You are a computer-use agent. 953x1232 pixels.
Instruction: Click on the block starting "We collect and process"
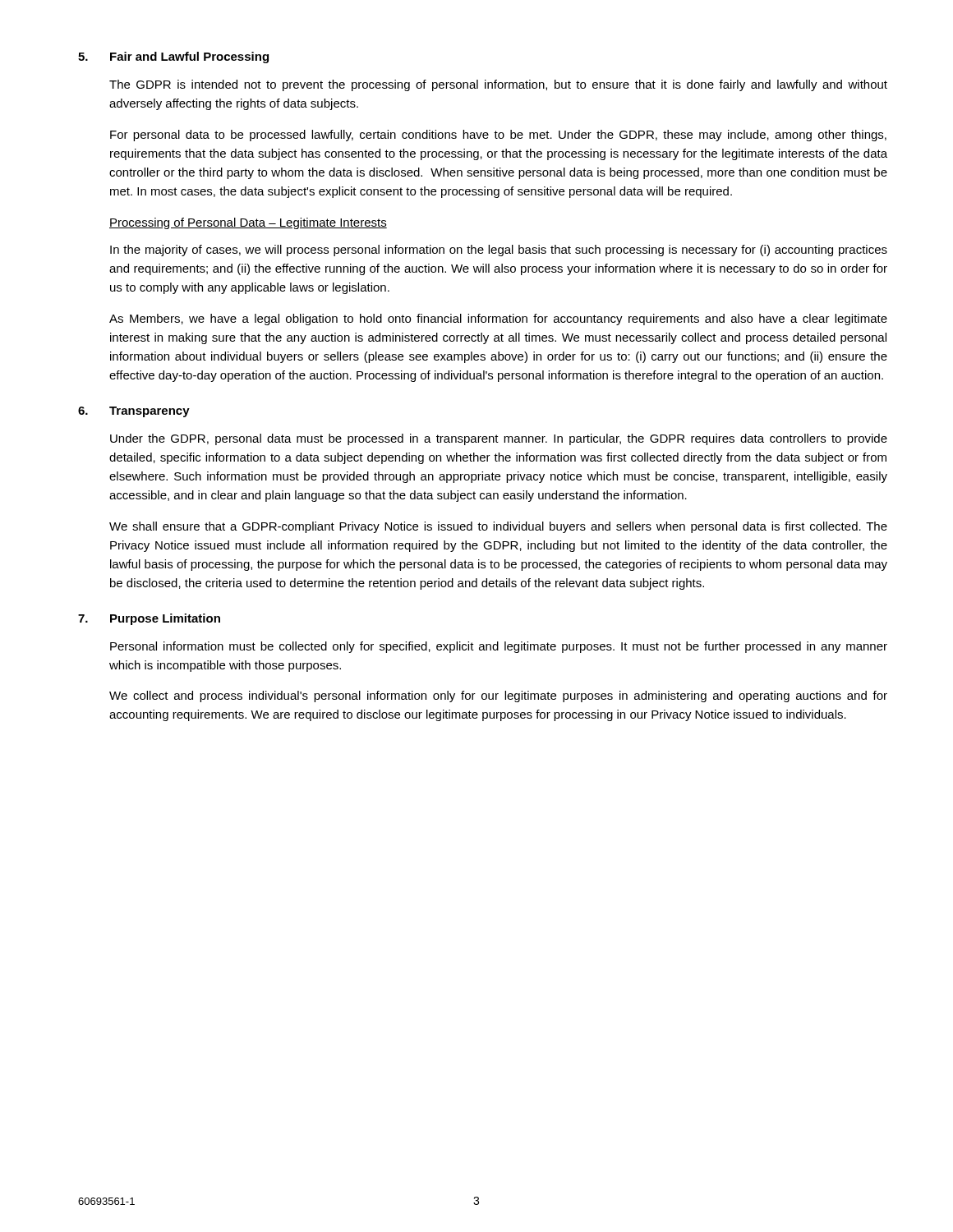coord(498,705)
